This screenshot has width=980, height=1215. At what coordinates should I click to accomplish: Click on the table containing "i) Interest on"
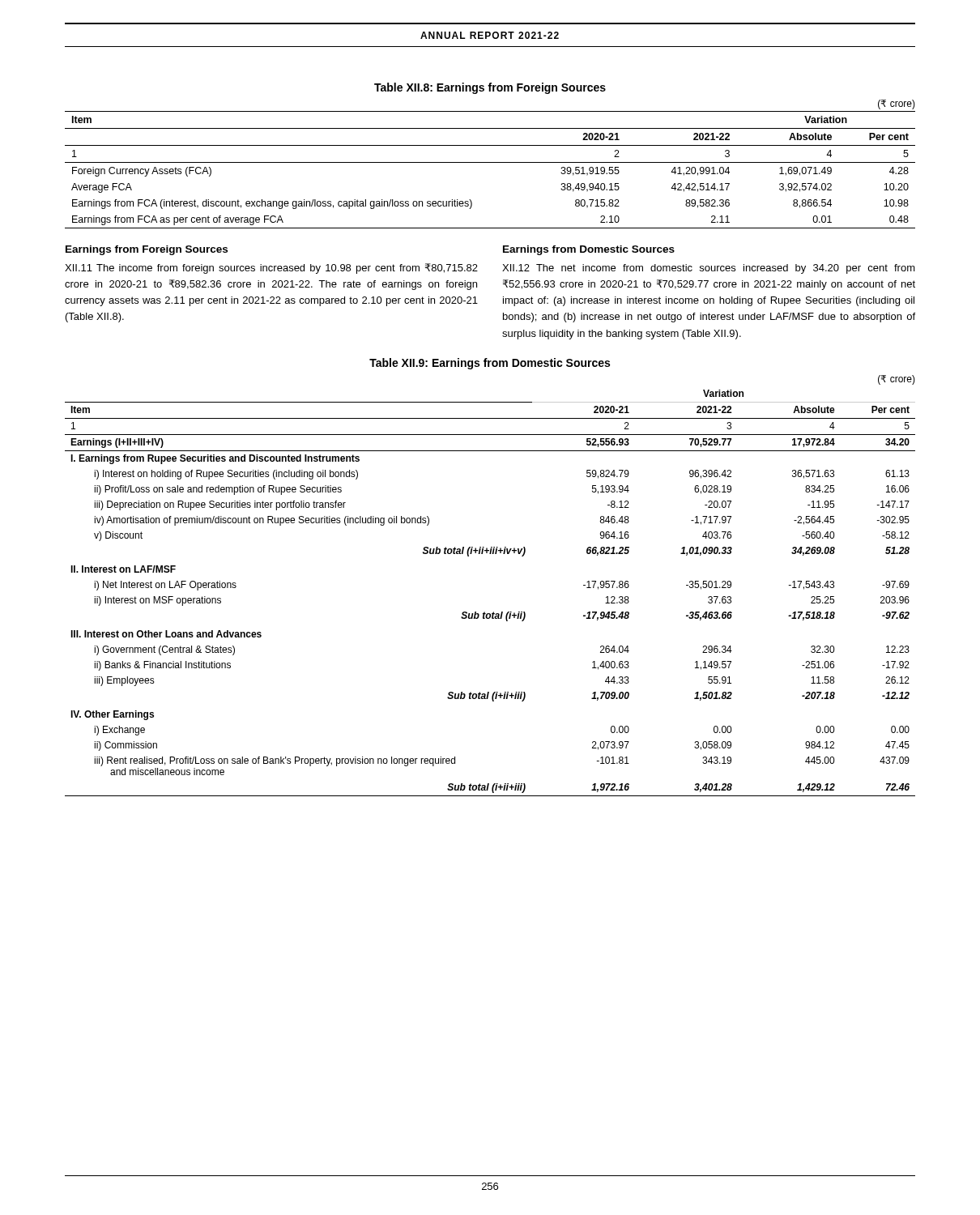coord(490,585)
